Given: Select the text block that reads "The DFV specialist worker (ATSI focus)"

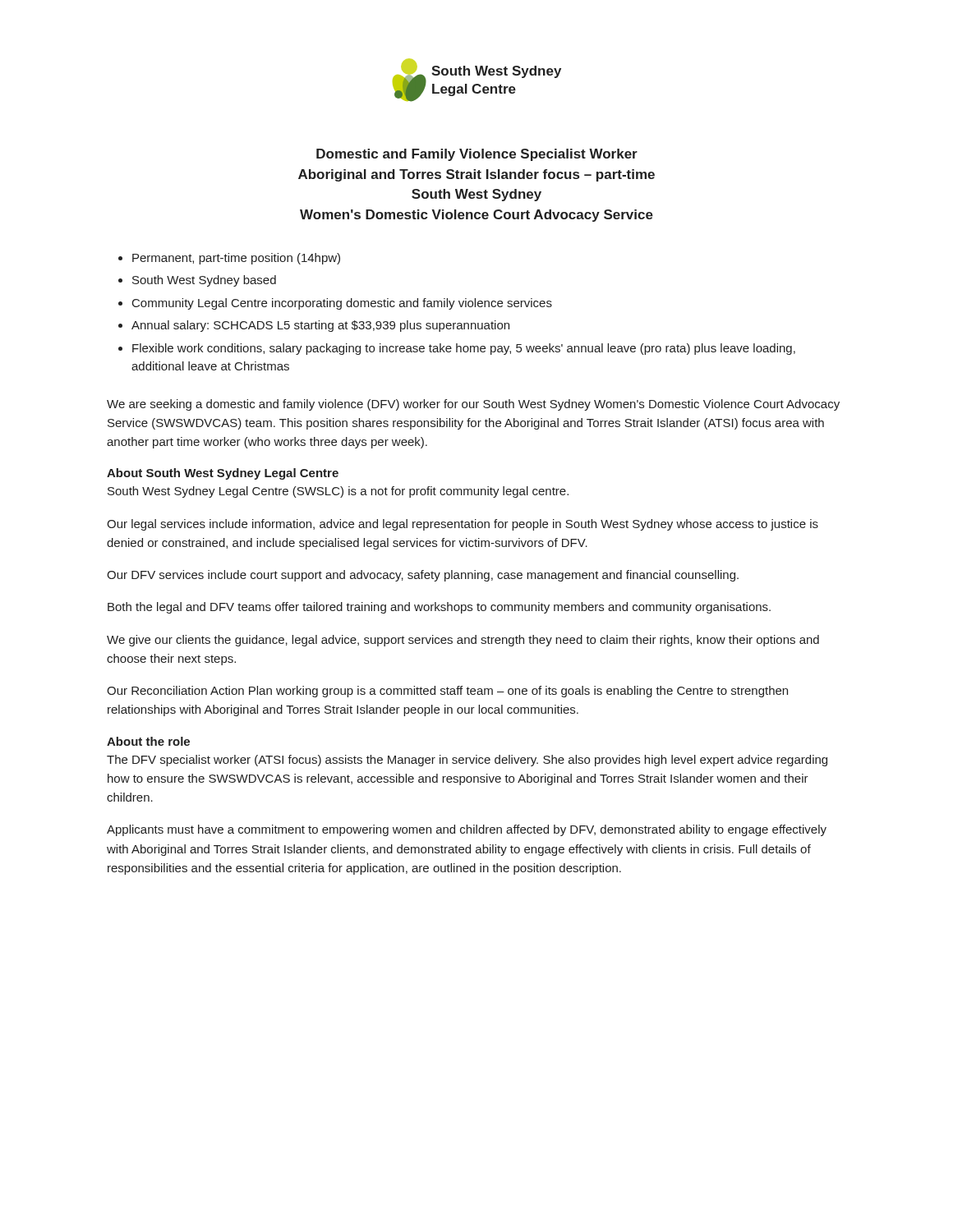Looking at the screenshot, I should (468, 778).
